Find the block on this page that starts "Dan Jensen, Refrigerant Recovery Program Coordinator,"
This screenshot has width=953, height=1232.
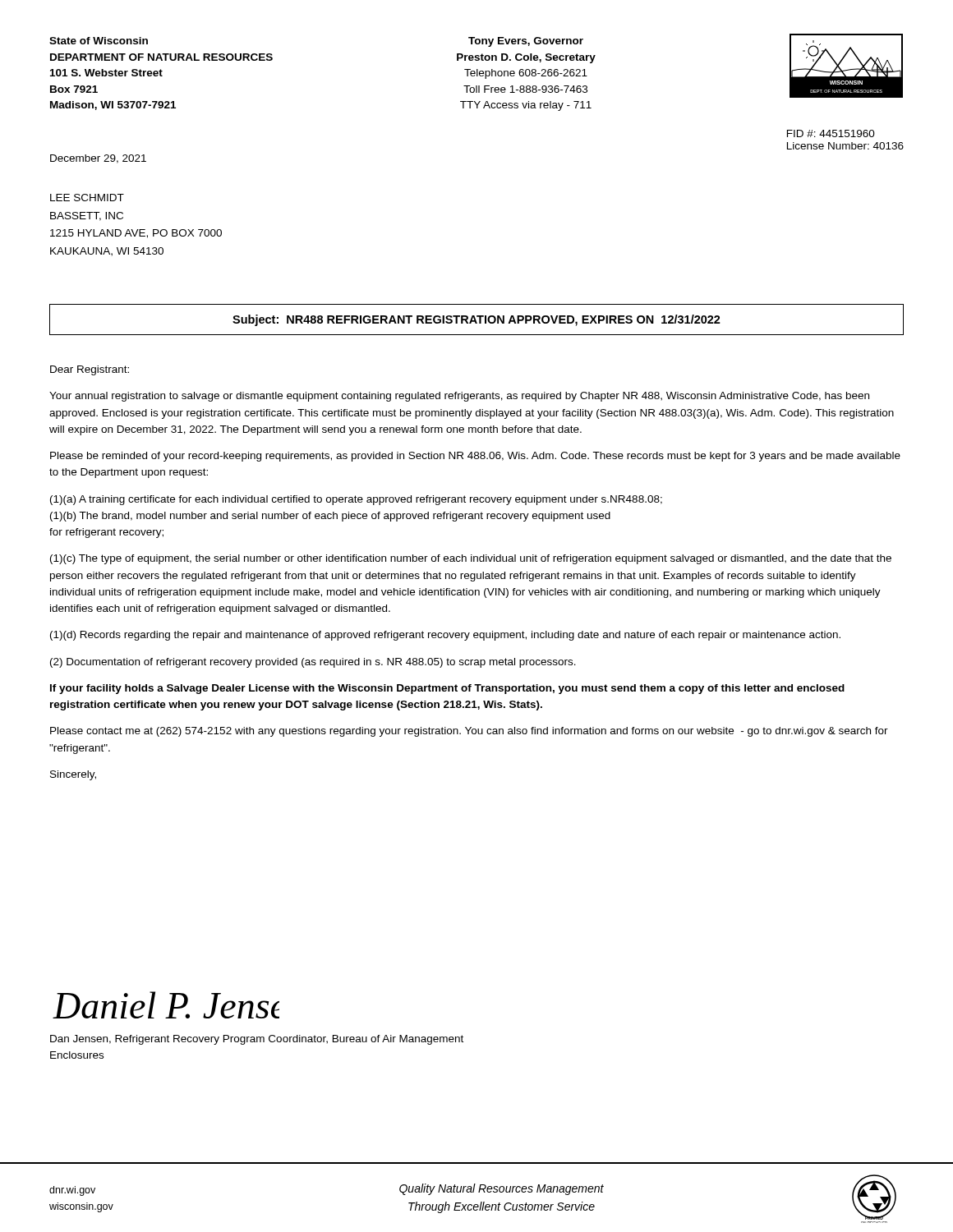(x=256, y=1047)
